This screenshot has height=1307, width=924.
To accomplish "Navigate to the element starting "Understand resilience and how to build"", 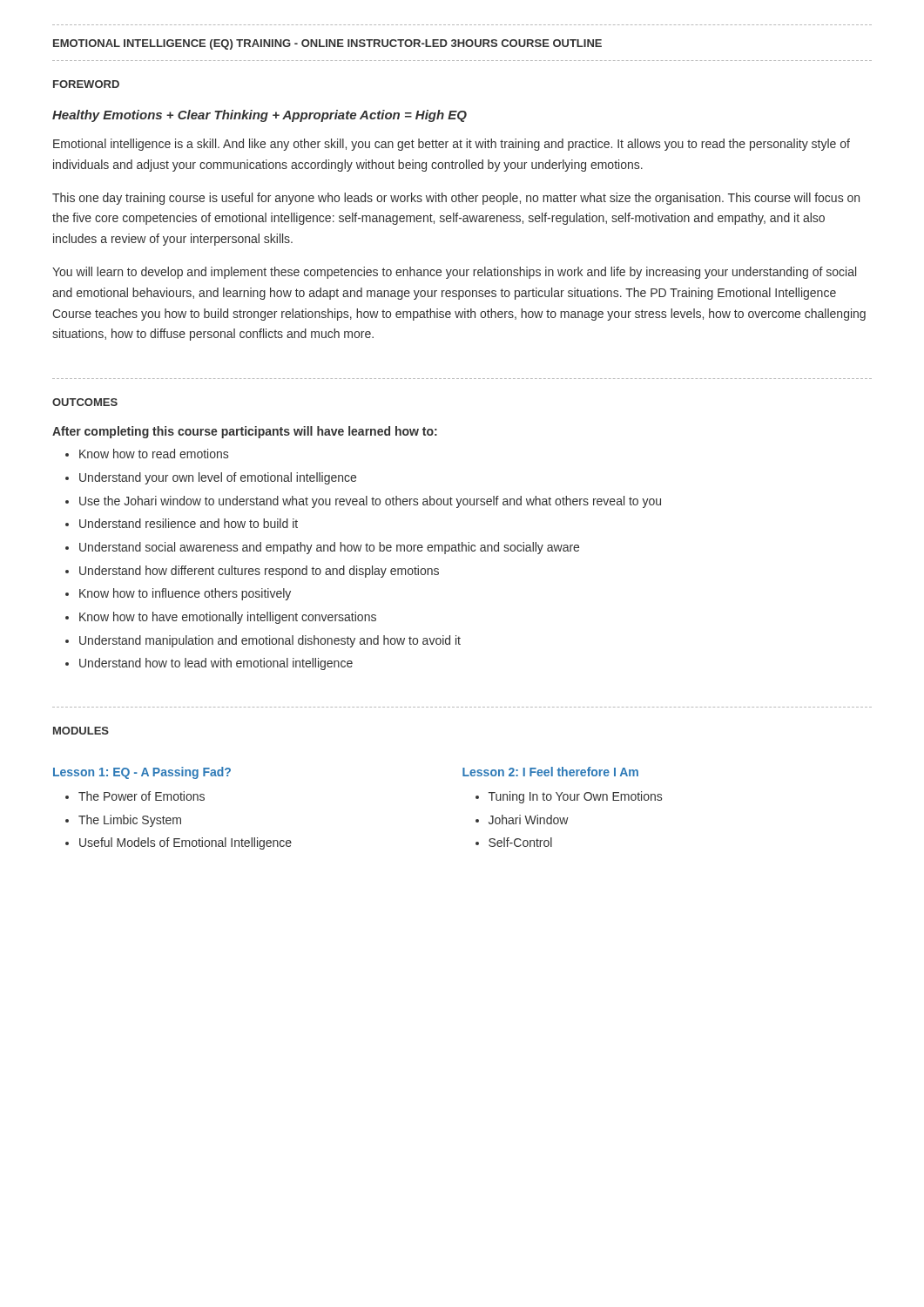I will (x=188, y=524).
